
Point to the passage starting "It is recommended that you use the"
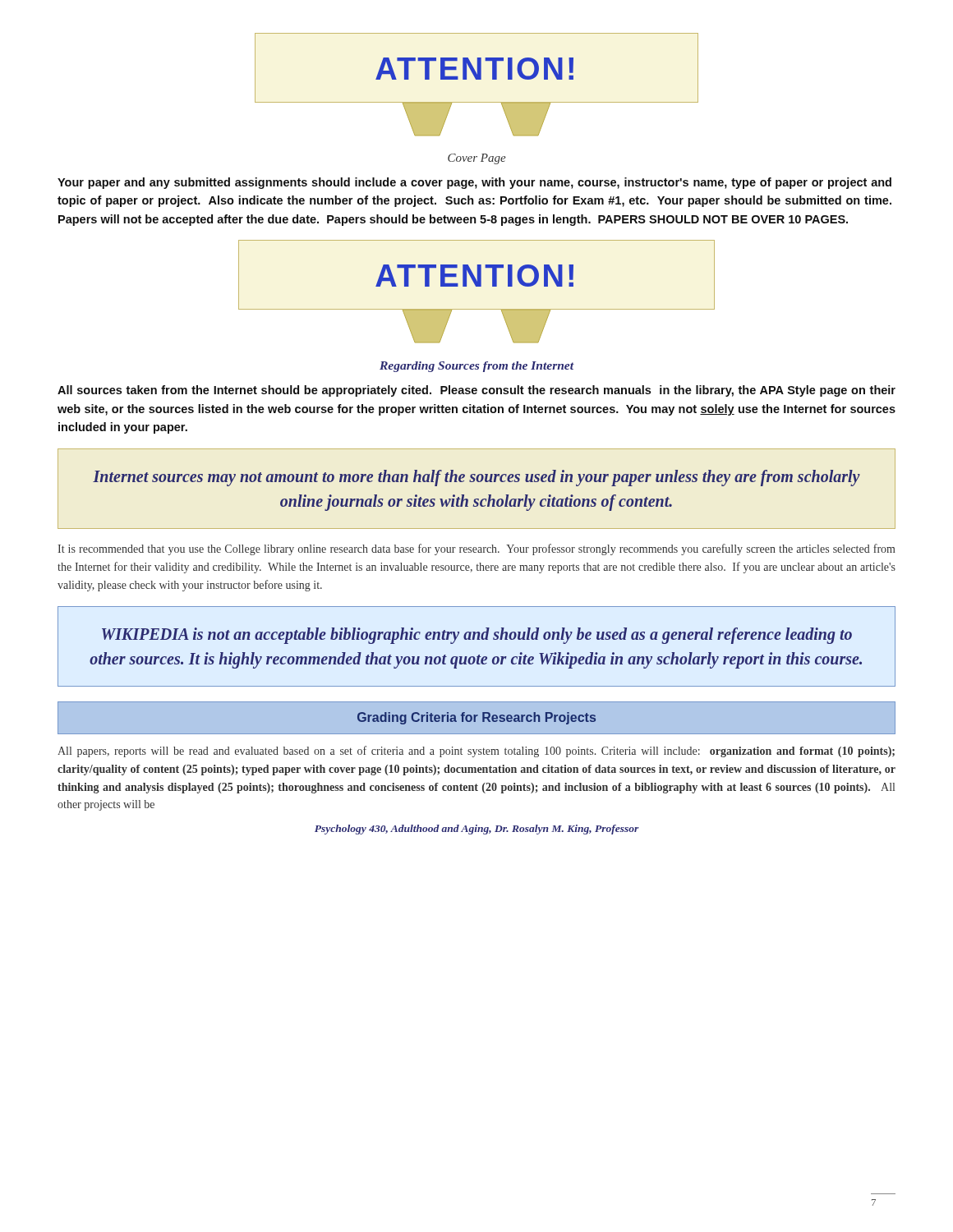pos(476,567)
